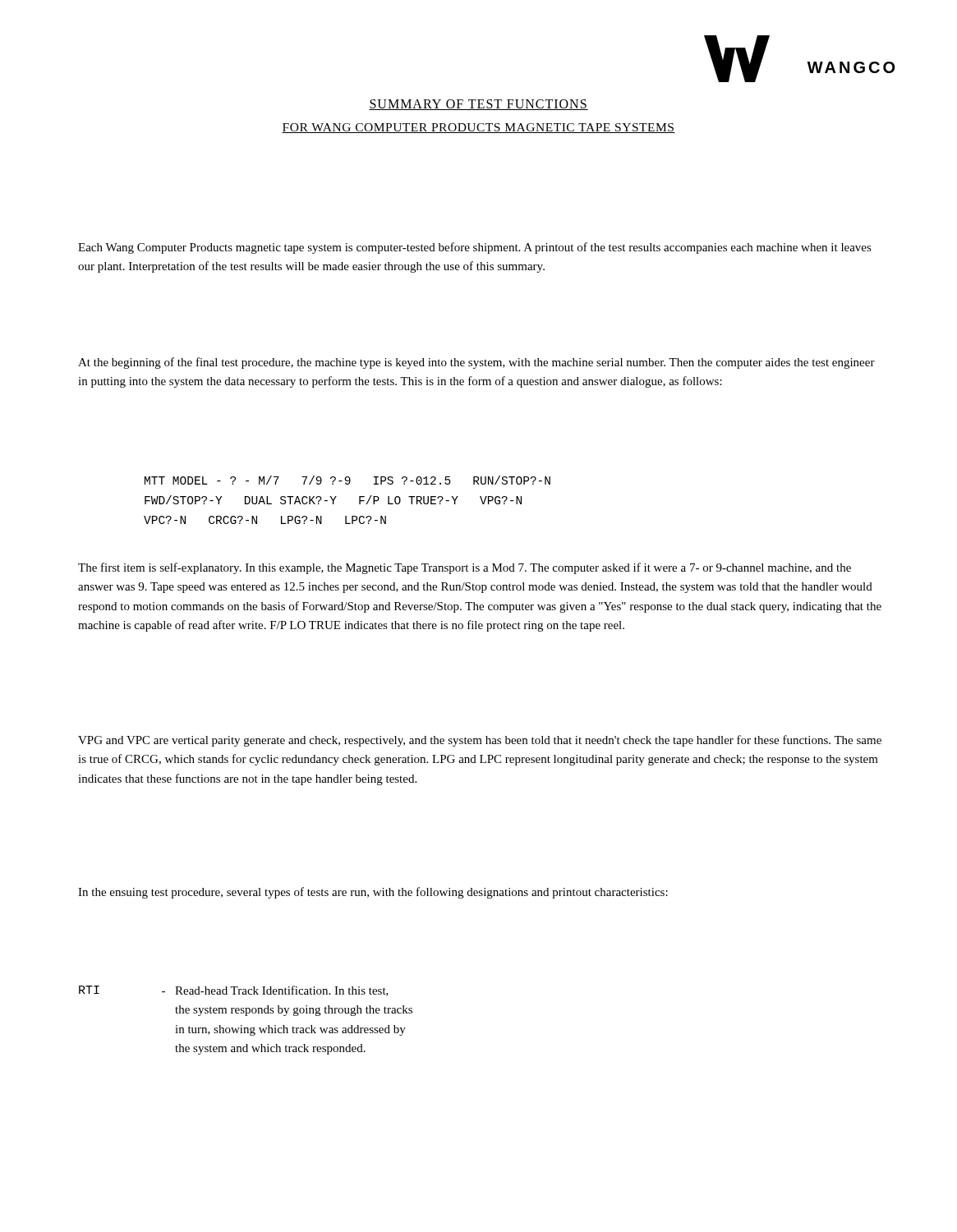Where is the passage that starts "VPG and VPC are vertical parity"?
Viewport: 957px width, 1232px height.
click(x=480, y=759)
